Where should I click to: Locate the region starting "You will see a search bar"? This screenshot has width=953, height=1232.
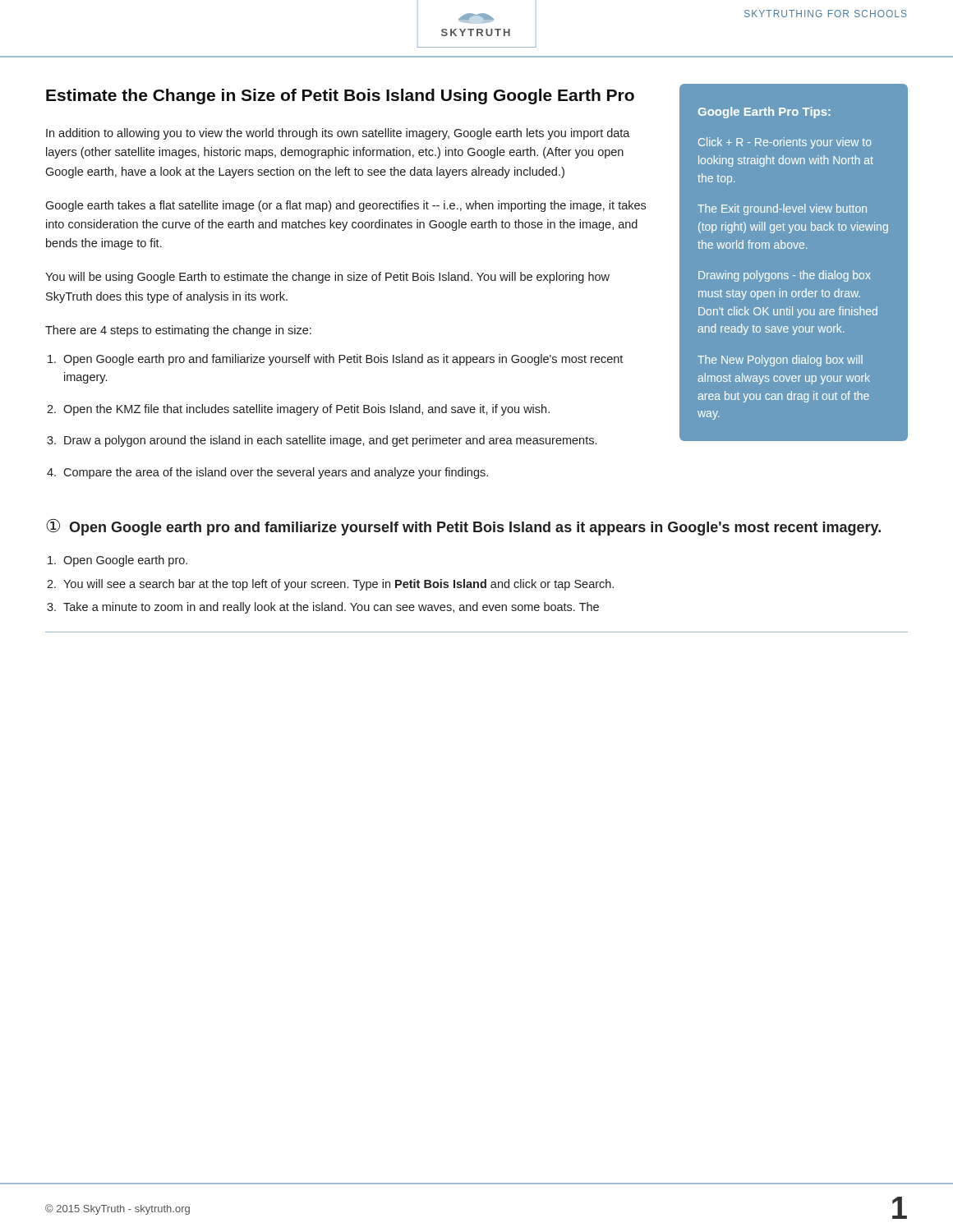click(x=339, y=584)
